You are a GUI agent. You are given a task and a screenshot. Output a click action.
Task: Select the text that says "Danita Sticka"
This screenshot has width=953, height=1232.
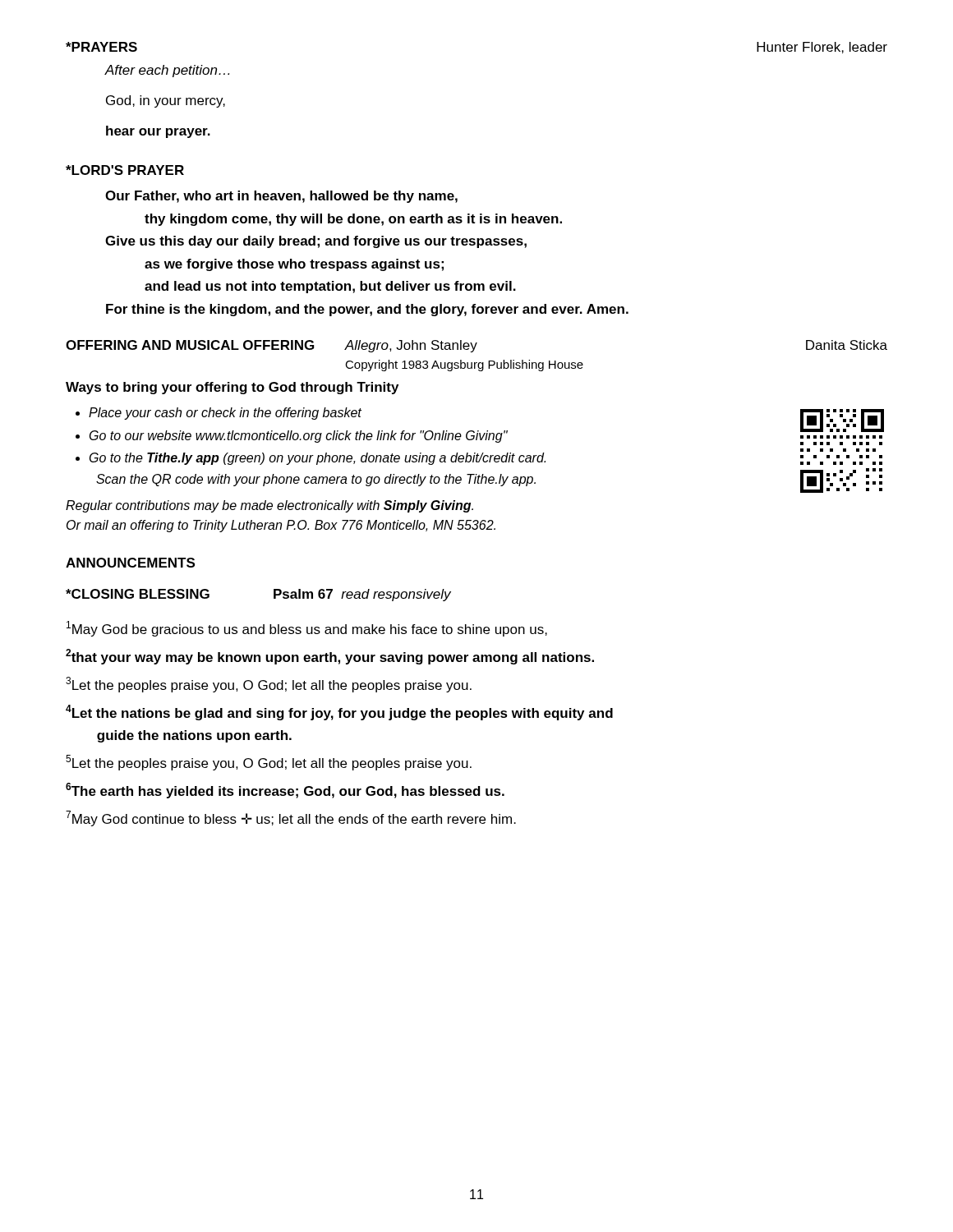click(846, 345)
